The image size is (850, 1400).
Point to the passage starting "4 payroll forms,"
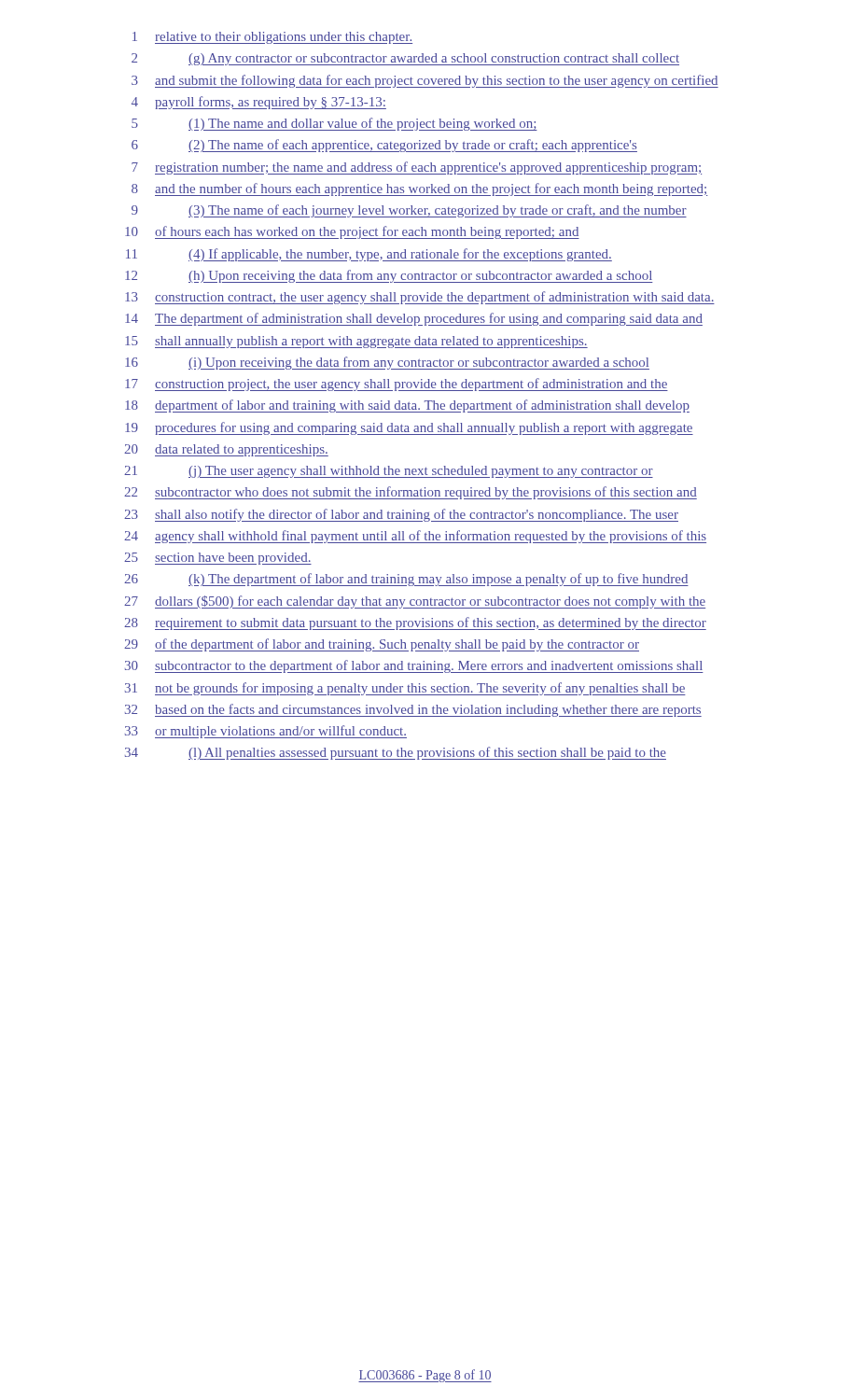pos(259,103)
